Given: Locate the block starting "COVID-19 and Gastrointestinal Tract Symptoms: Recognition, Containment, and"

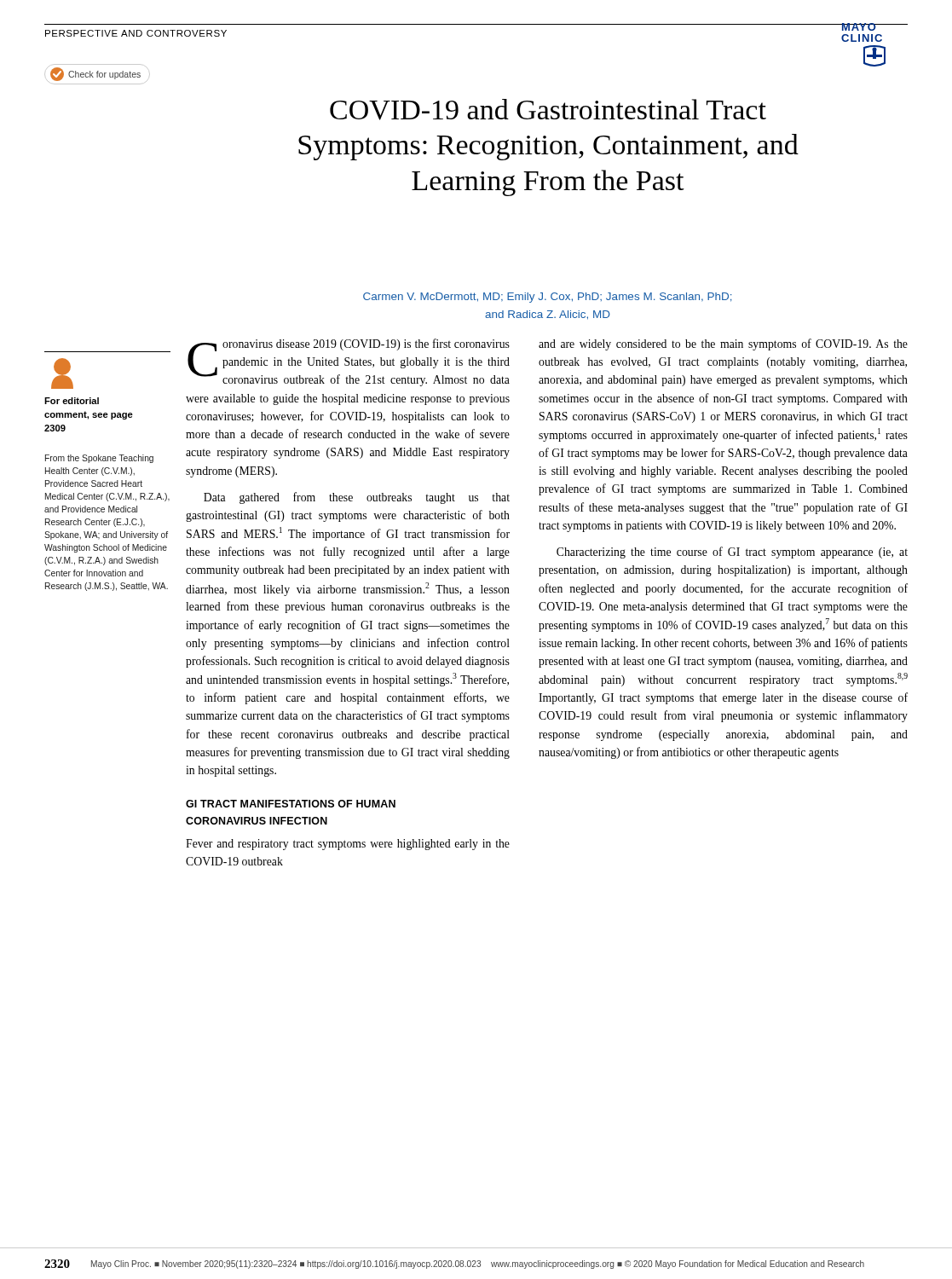Looking at the screenshot, I should 548,145.
